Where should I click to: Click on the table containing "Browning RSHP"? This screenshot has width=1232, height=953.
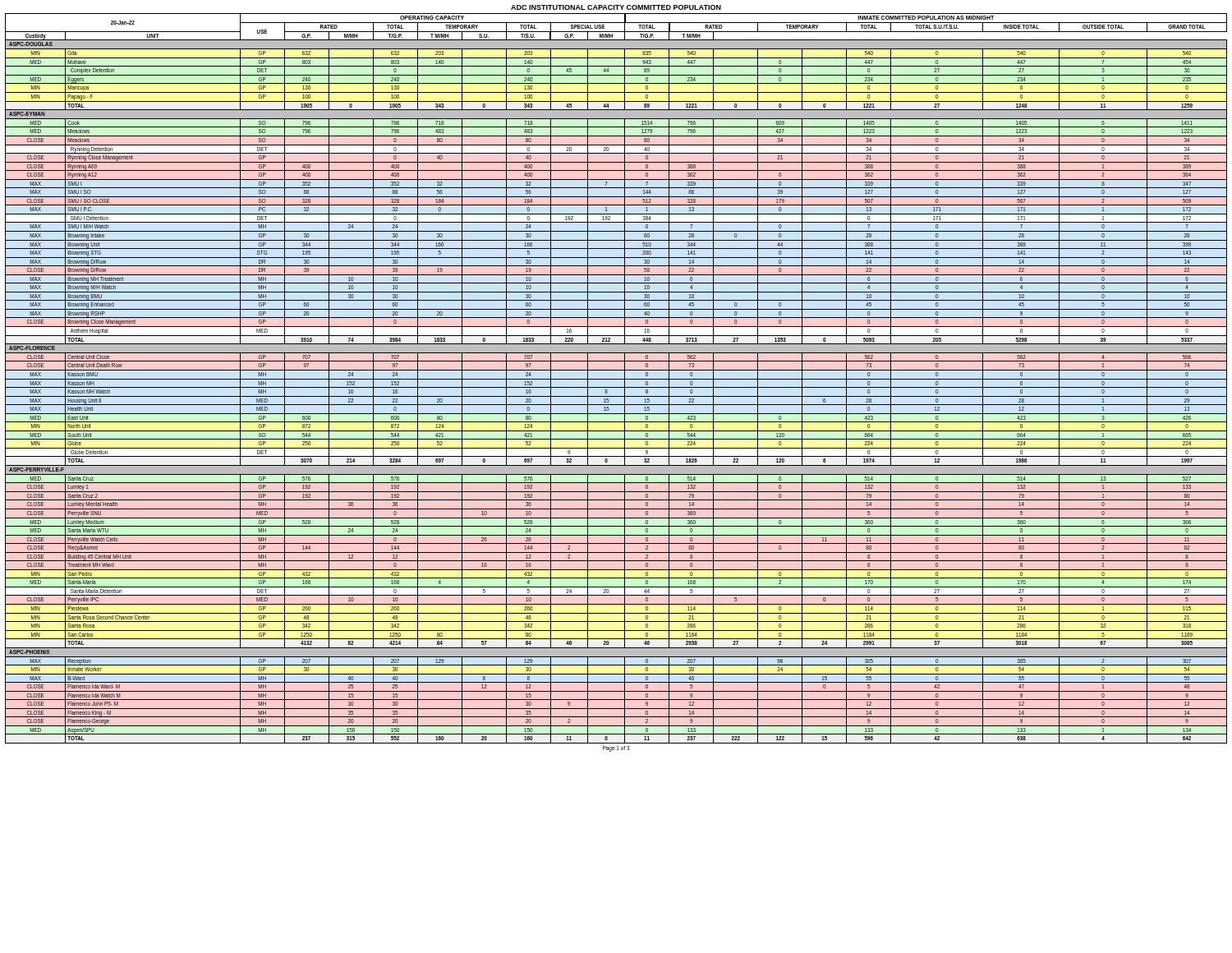[616, 382]
